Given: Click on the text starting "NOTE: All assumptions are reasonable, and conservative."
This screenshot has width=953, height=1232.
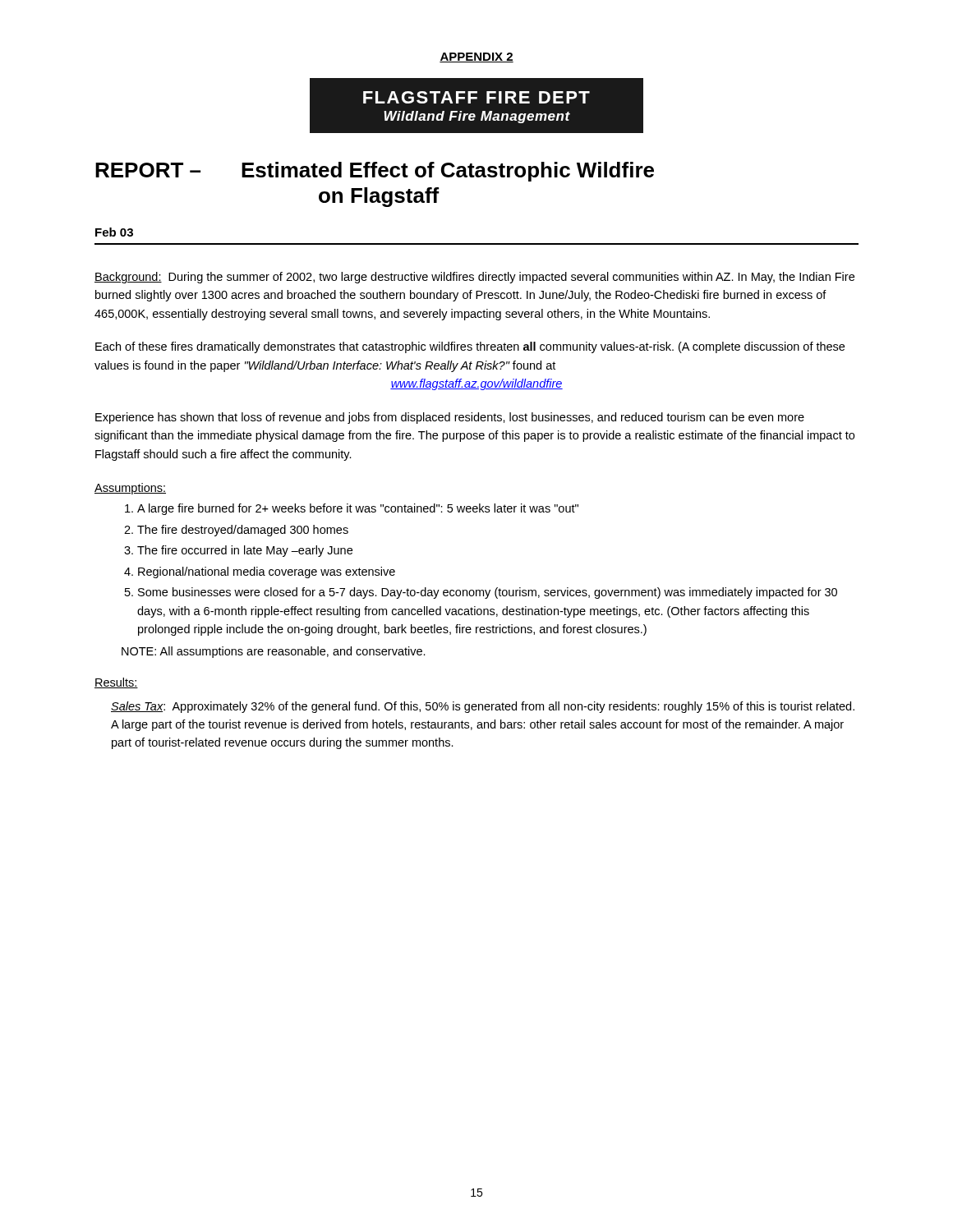Looking at the screenshot, I should click(273, 651).
